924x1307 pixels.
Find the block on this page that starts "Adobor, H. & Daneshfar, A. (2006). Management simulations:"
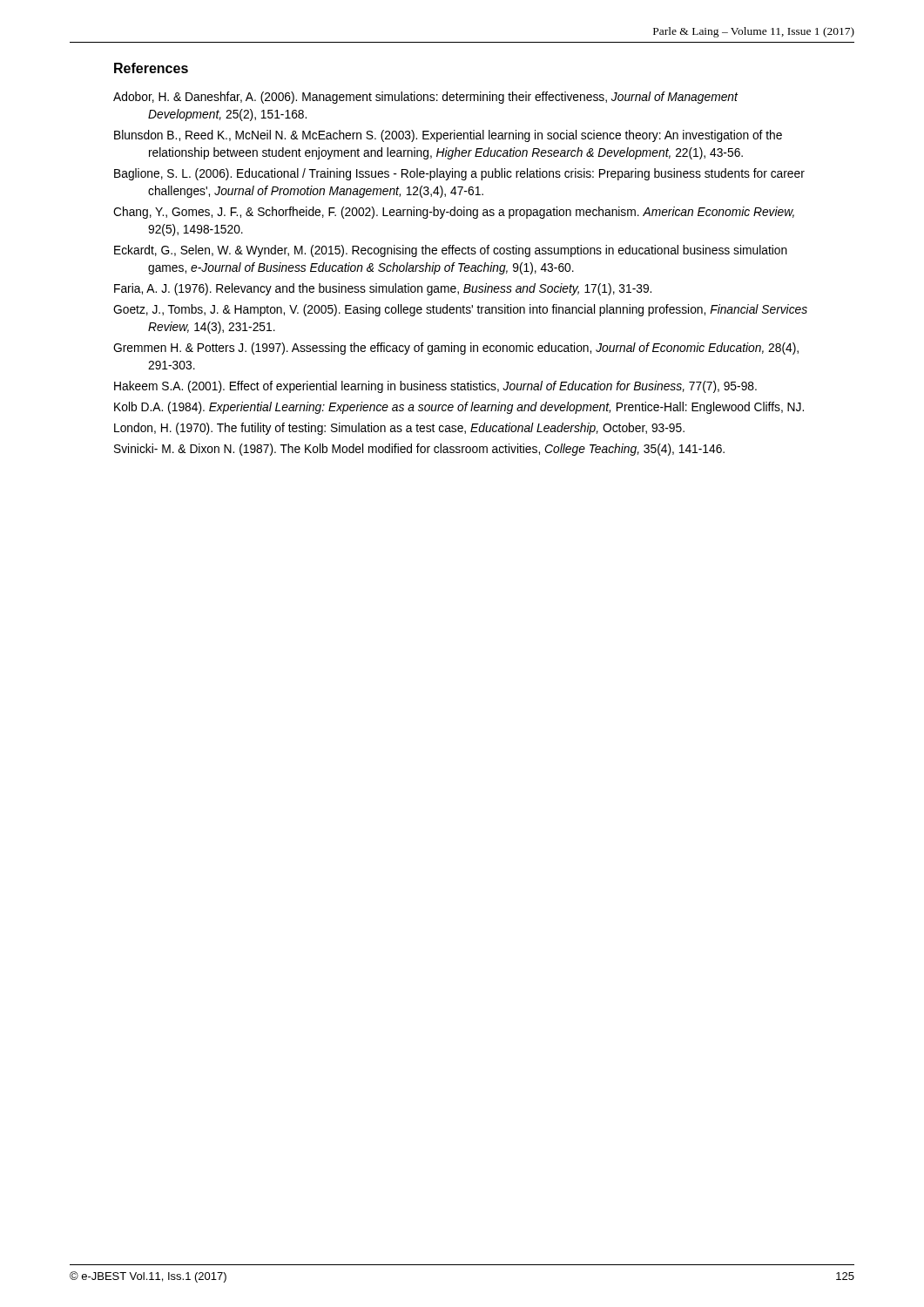coord(425,106)
